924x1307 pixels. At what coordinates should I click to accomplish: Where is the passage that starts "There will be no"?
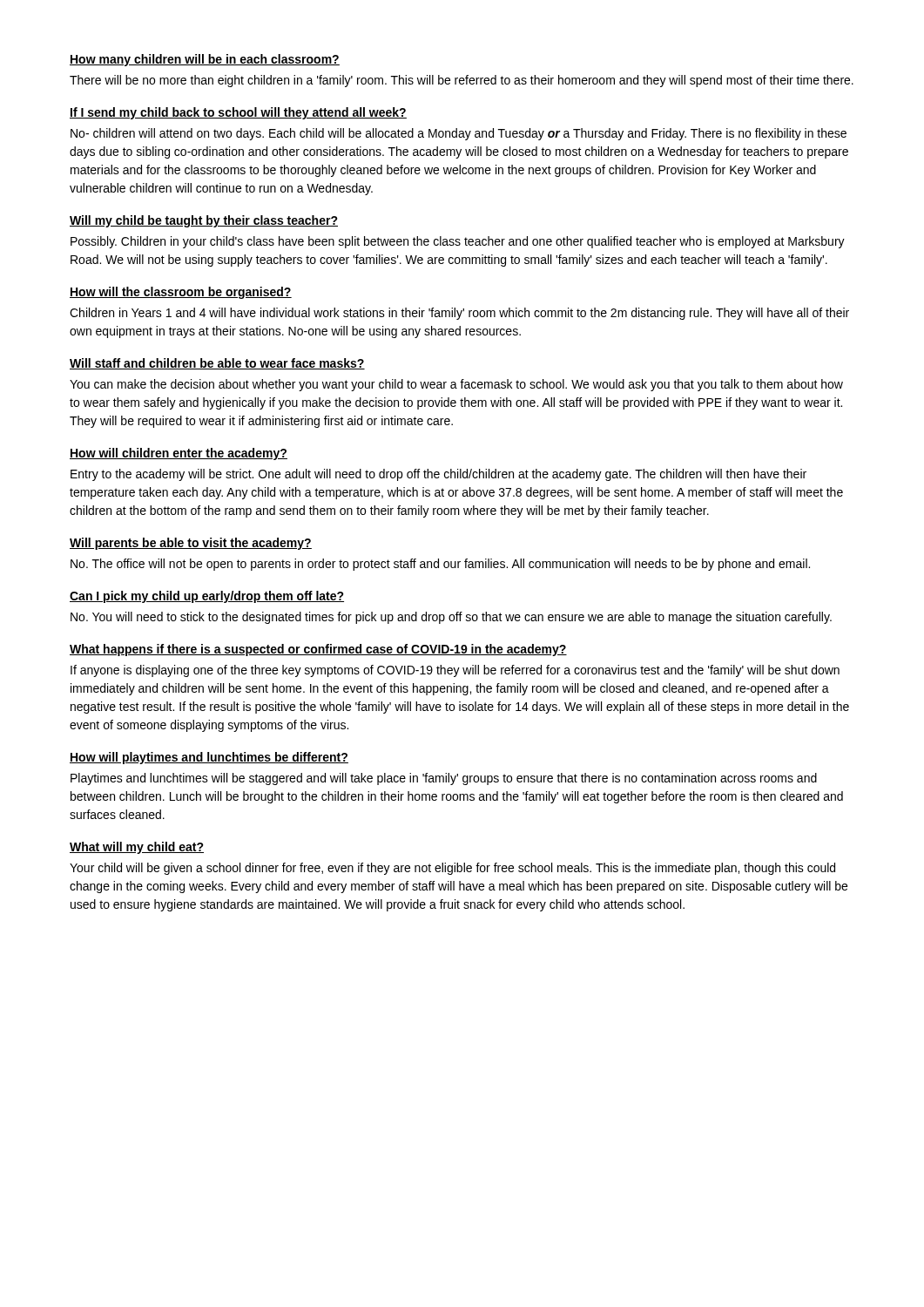point(462,80)
